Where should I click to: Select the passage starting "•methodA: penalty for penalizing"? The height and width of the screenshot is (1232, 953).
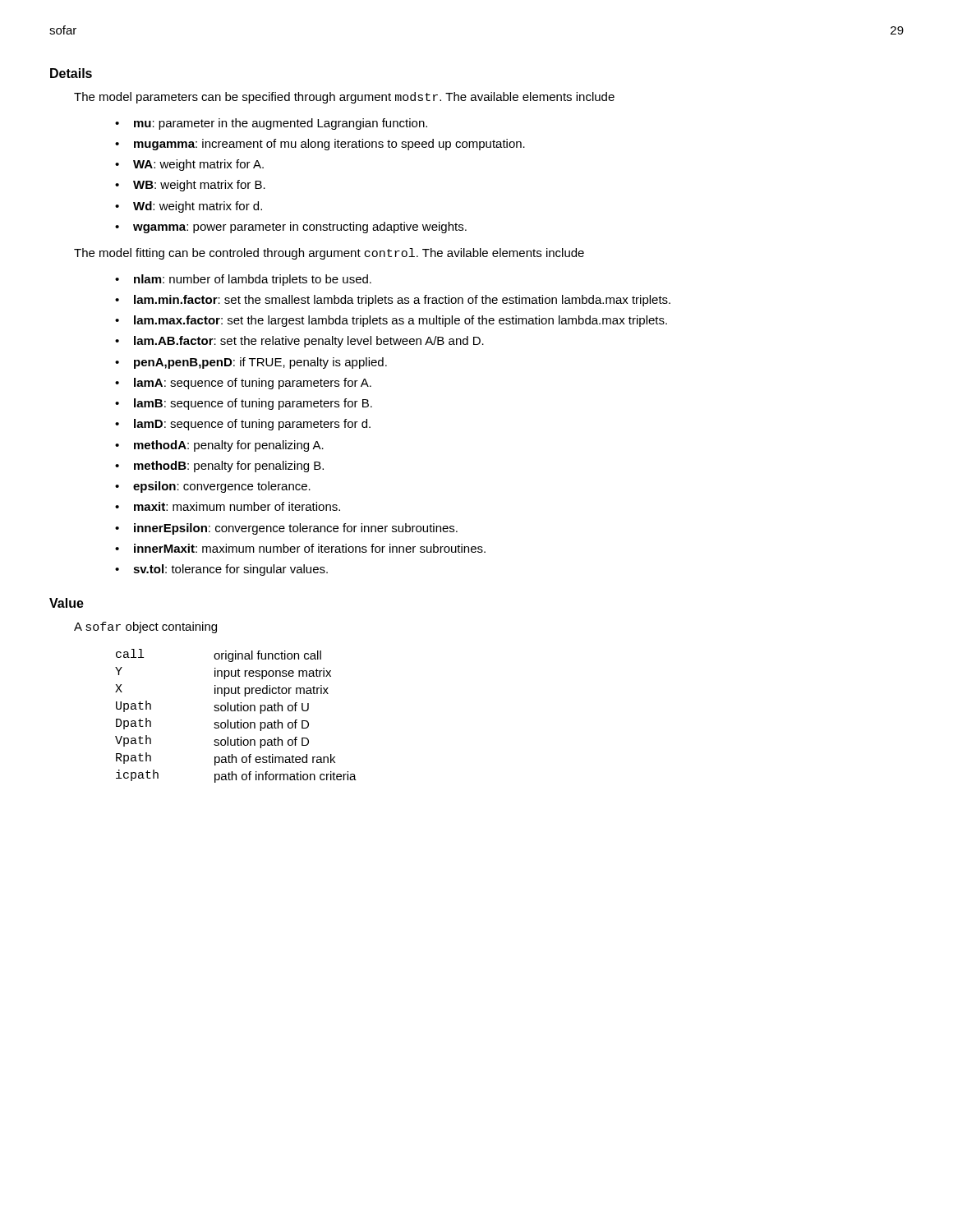tap(219, 446)
